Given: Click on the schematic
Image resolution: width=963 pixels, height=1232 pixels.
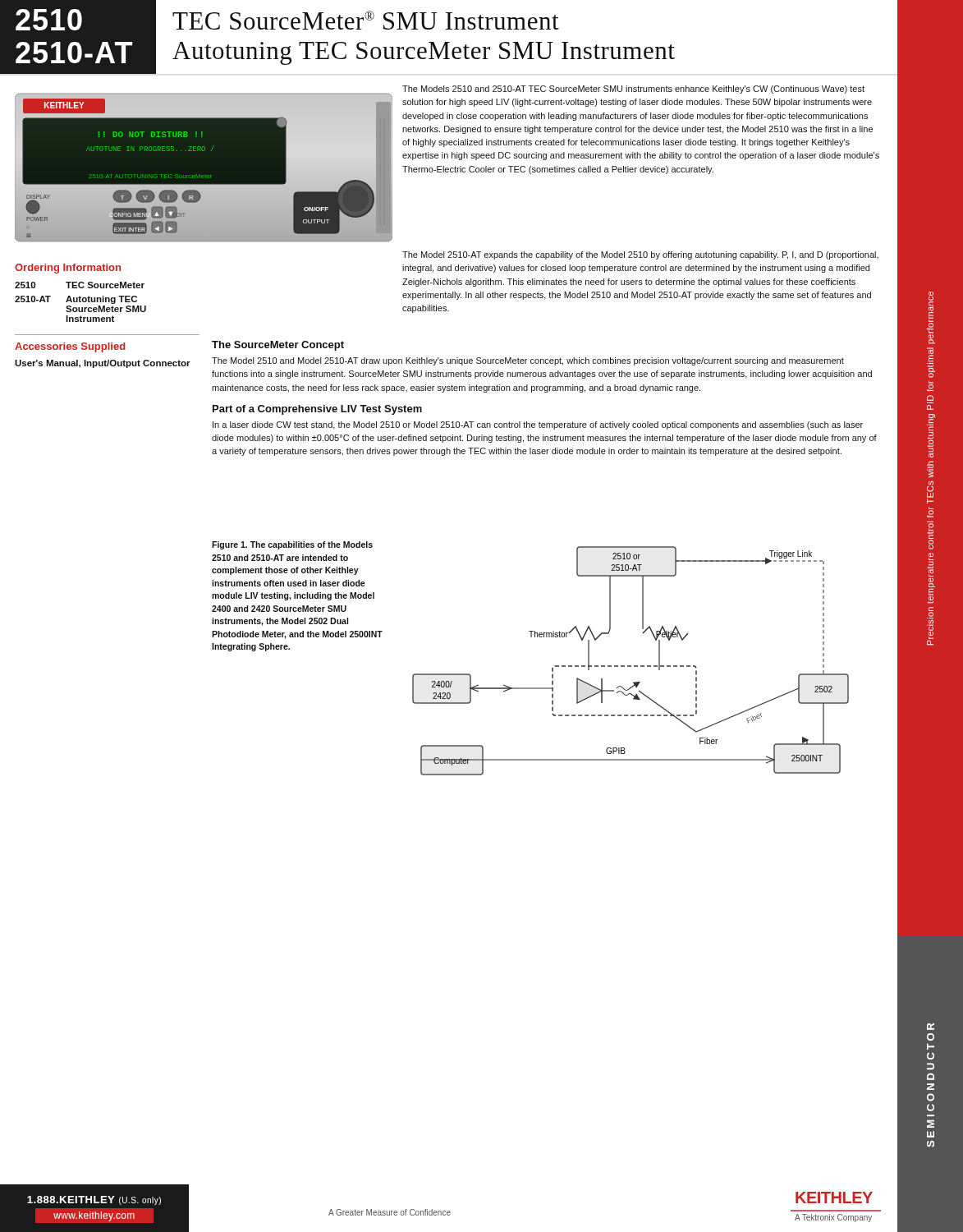Looking at the screenshot, I should coord(637,659).
